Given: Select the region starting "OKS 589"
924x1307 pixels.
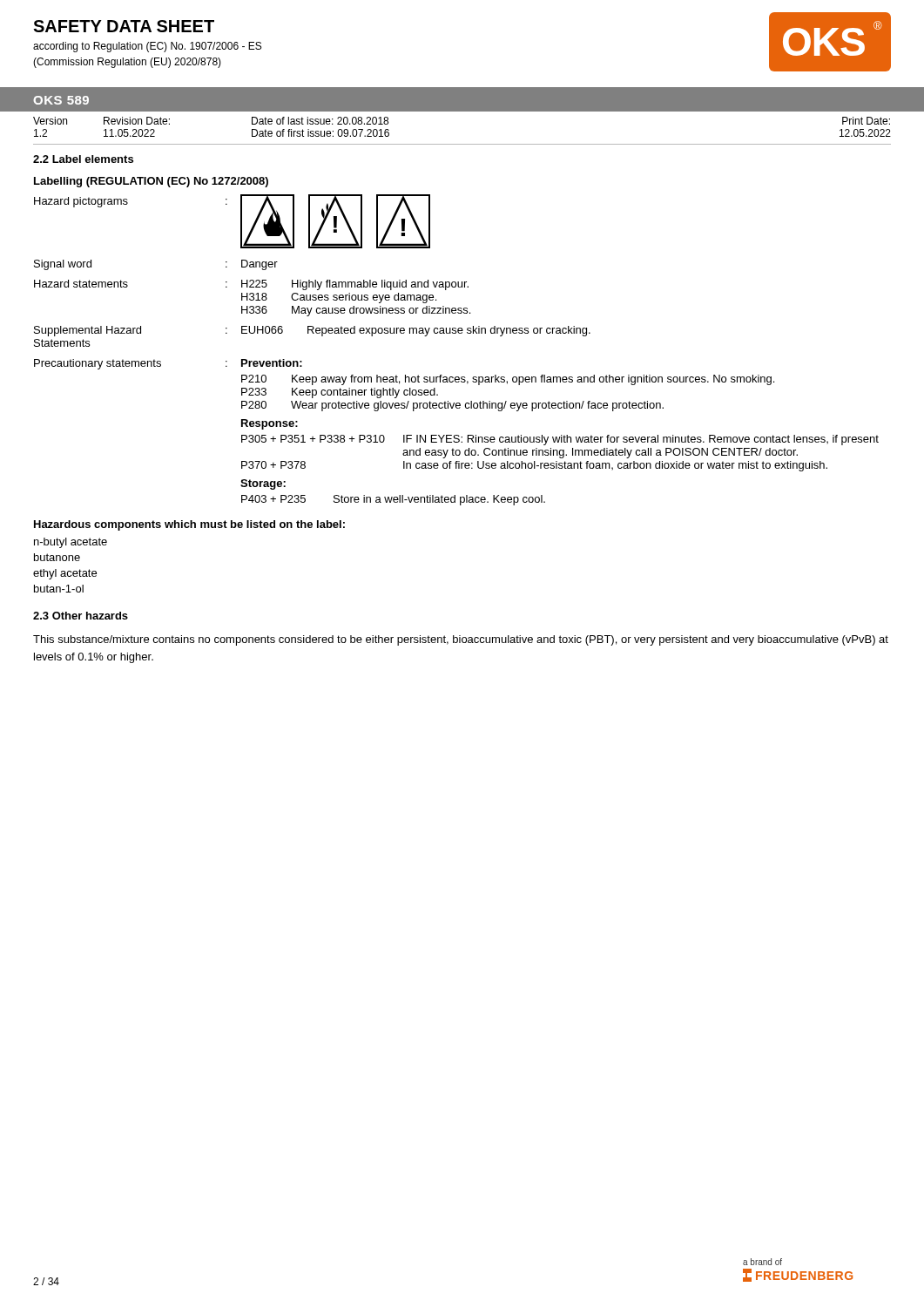Looking at the screenshot, I should [x=61, y=99].
